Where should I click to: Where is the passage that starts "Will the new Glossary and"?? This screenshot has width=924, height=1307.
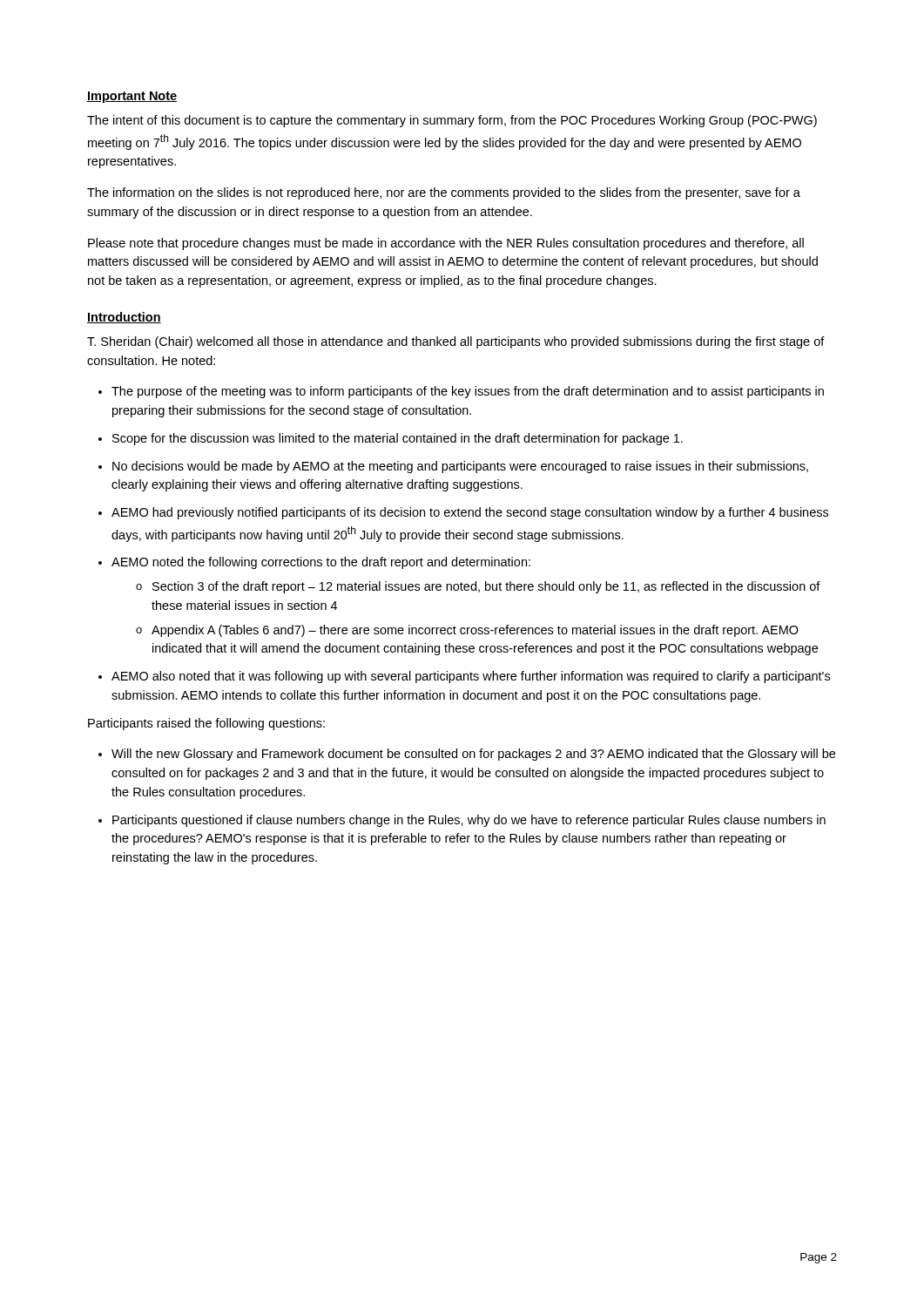point(474,773)
